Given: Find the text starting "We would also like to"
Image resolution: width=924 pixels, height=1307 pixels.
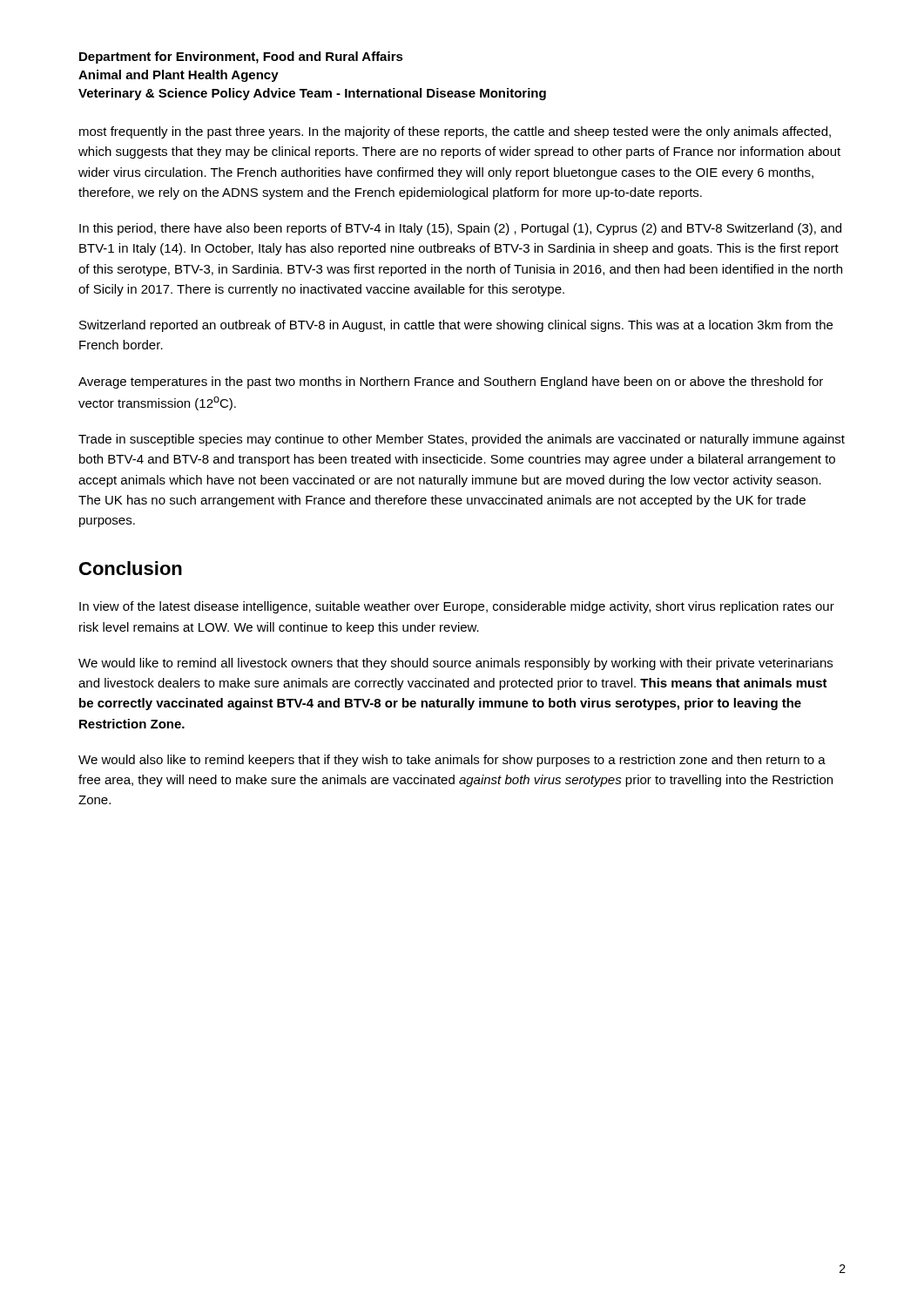Looking at the screenshot, I should [456, 779].
